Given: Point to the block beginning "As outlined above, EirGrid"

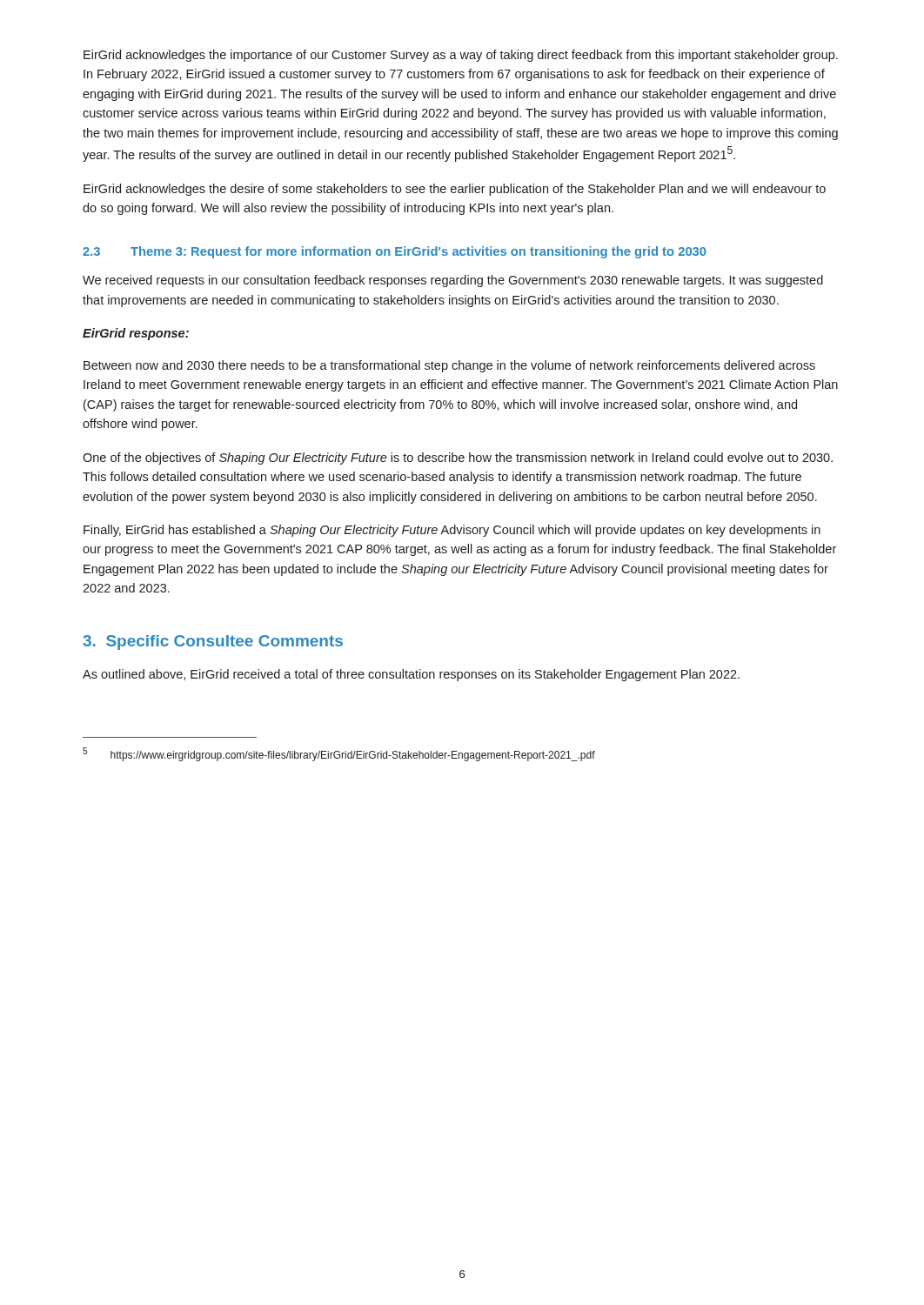Looking at the screenshot, I should pos(462,675).
